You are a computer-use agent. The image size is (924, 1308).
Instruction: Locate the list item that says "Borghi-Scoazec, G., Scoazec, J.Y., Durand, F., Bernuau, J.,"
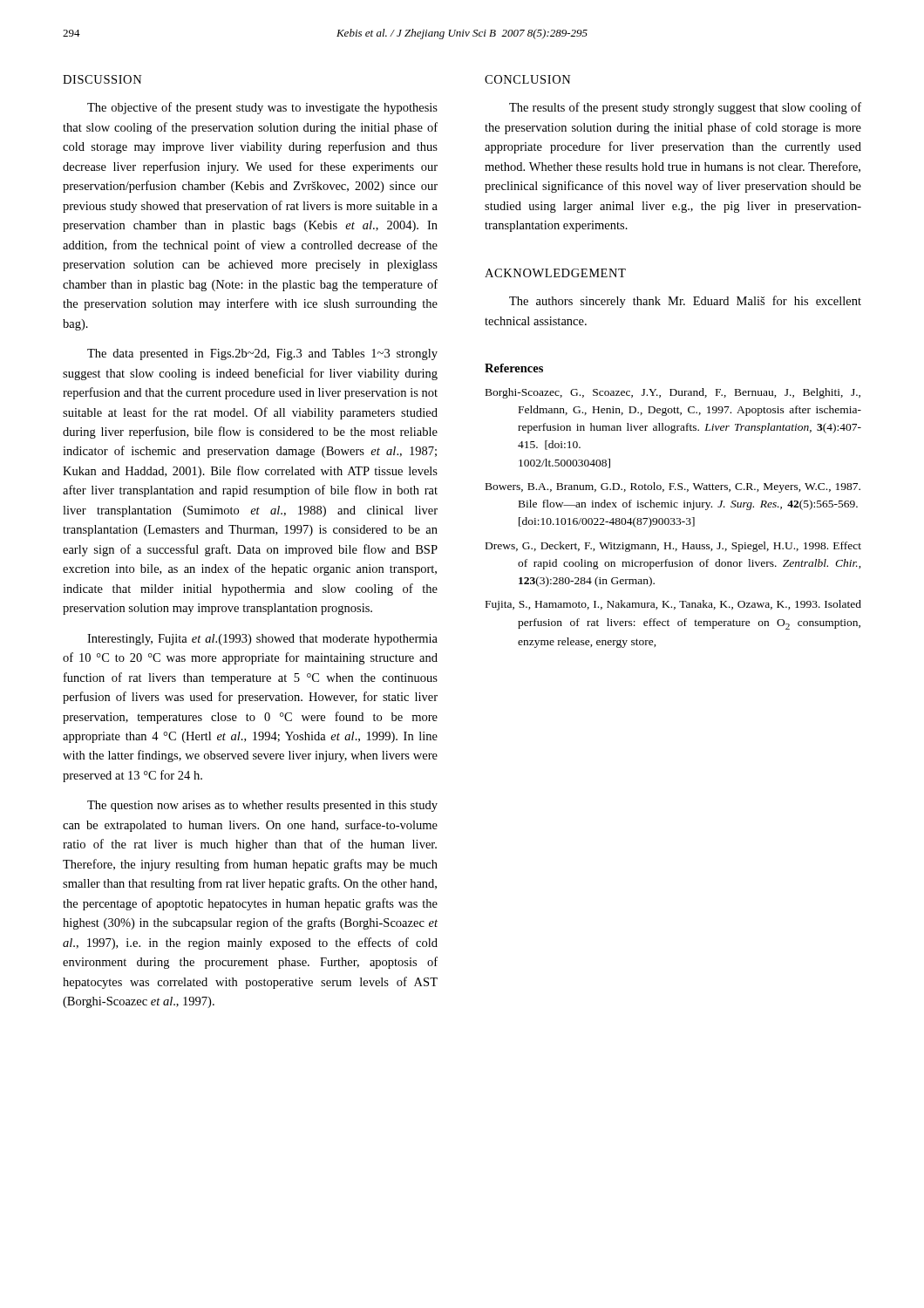[x=673, y=427]
